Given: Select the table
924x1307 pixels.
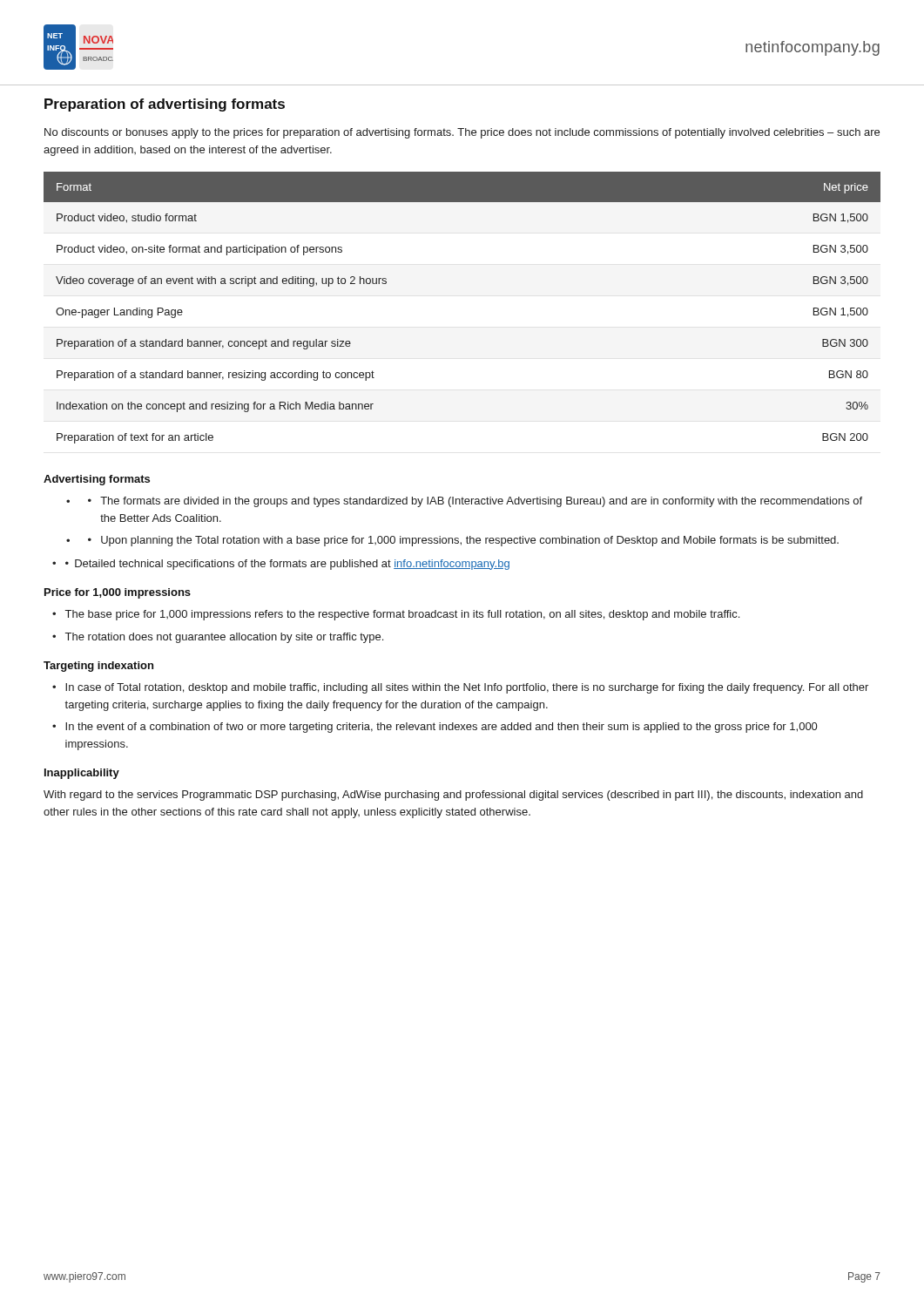Looking at the screenshot, I should click(x=462, y=312).
